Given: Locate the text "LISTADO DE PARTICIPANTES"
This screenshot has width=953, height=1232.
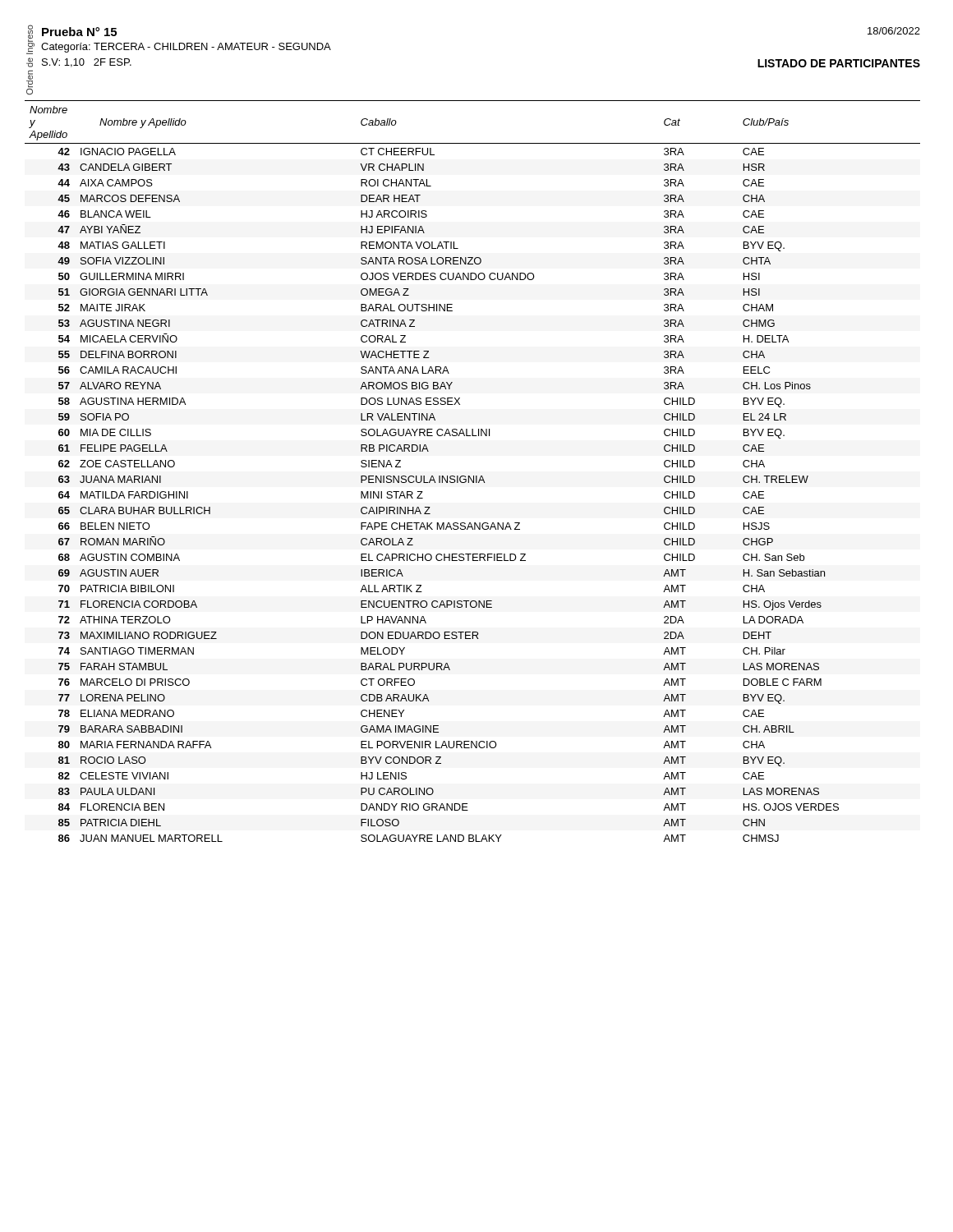Looking at the screenshot, I should pos(839,63).
